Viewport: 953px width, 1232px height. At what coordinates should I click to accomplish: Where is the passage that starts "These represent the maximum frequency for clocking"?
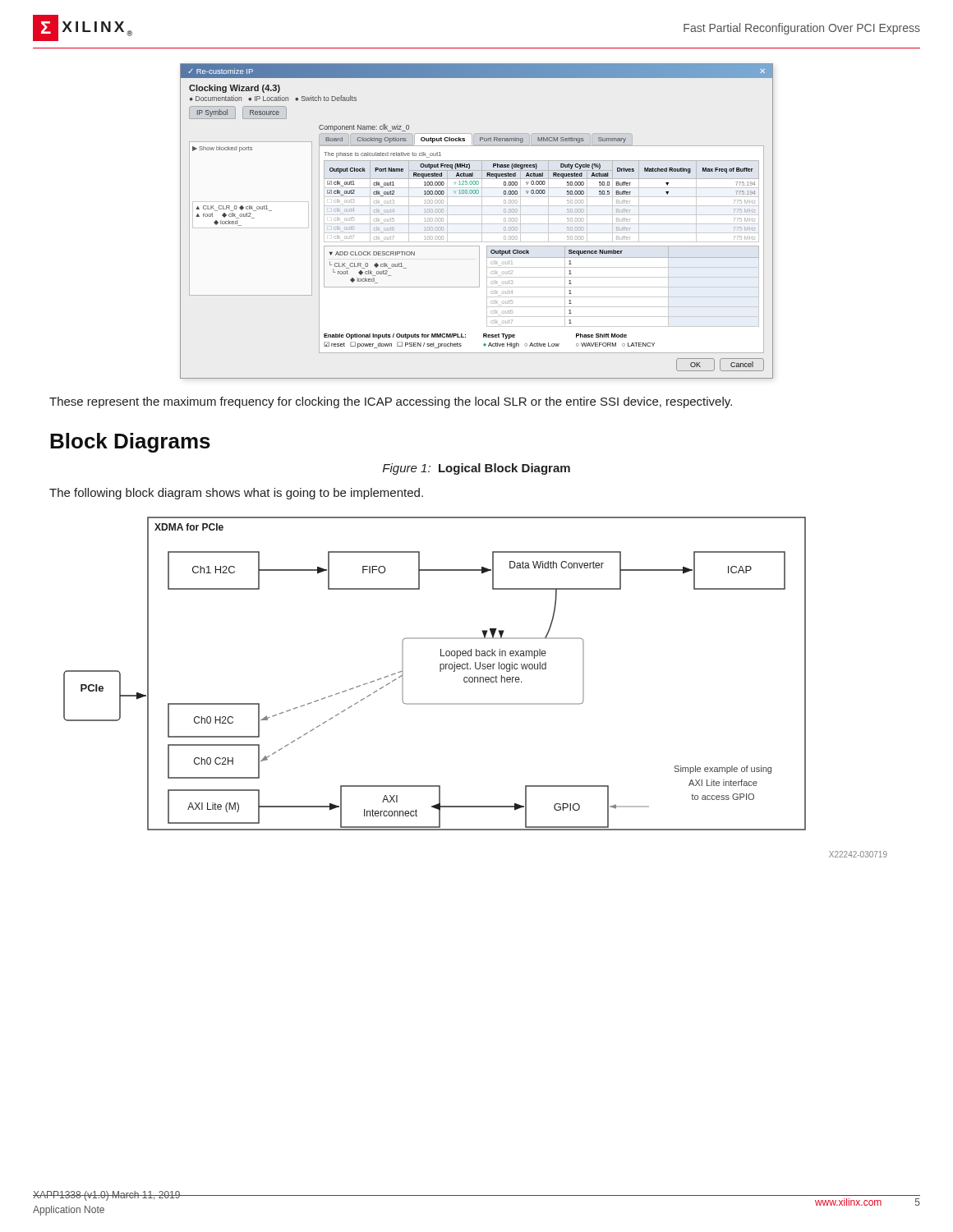coord(391,401)
